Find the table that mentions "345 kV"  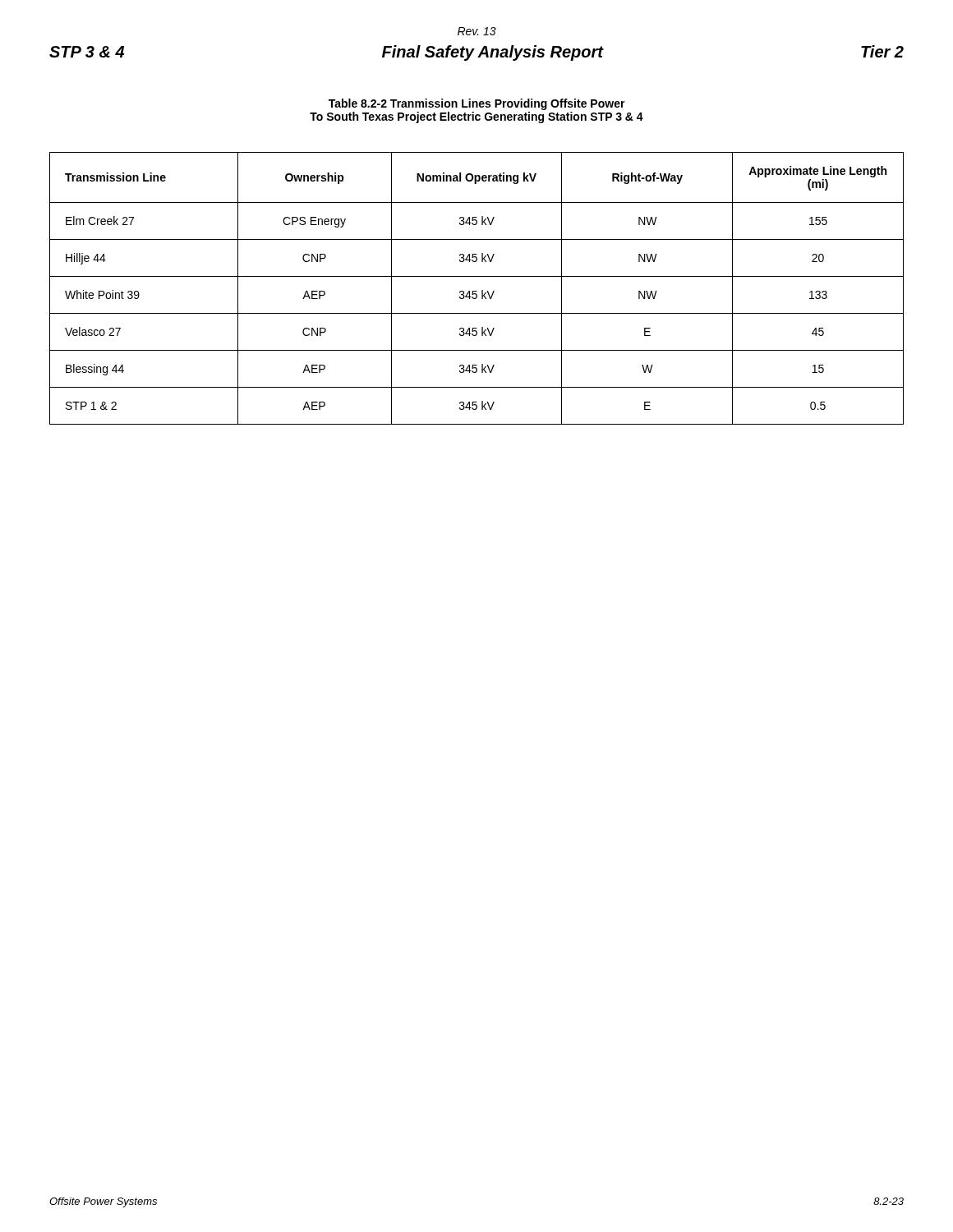coord(476,288)
